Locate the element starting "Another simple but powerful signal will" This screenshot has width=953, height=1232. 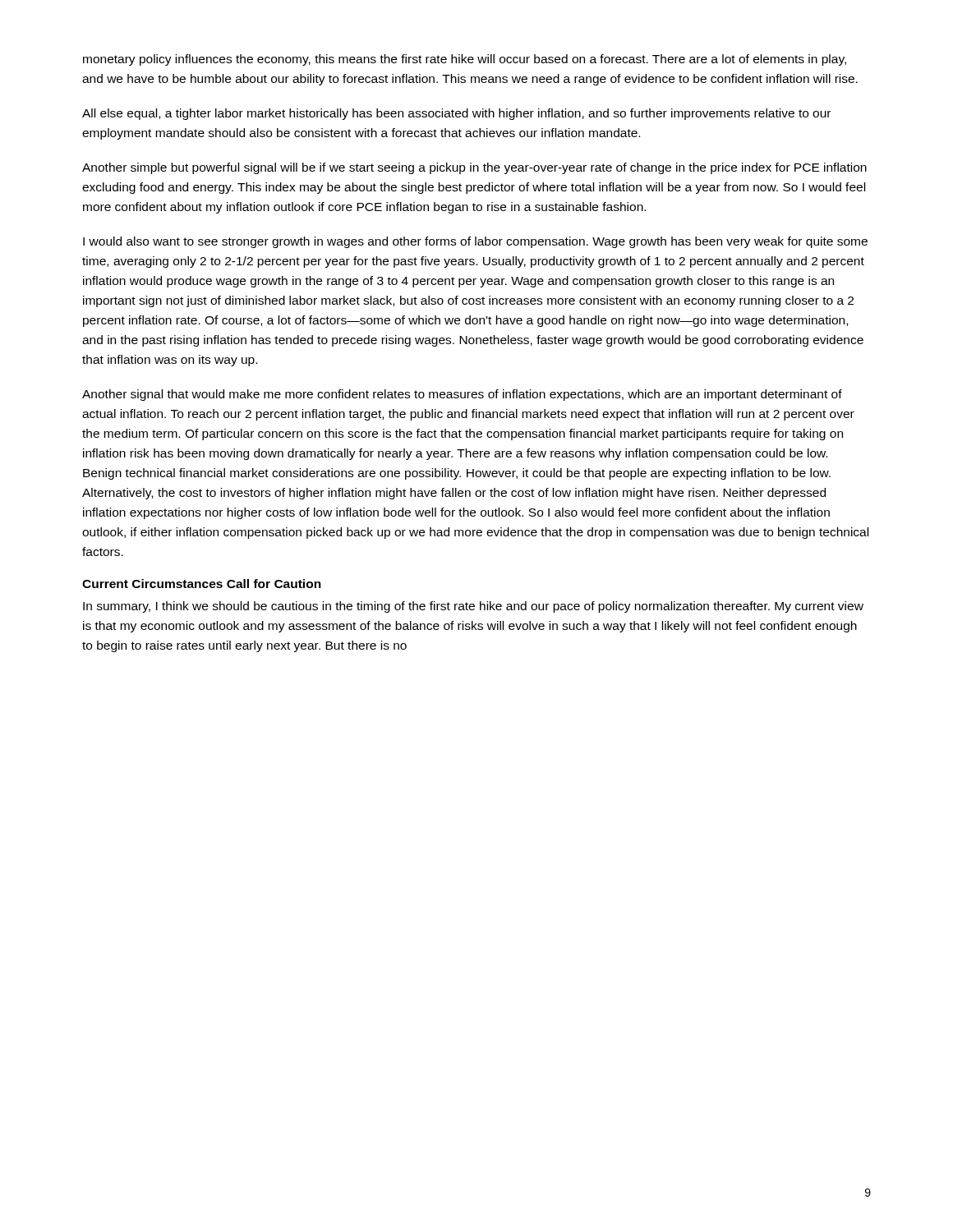[x=475, y=187]
